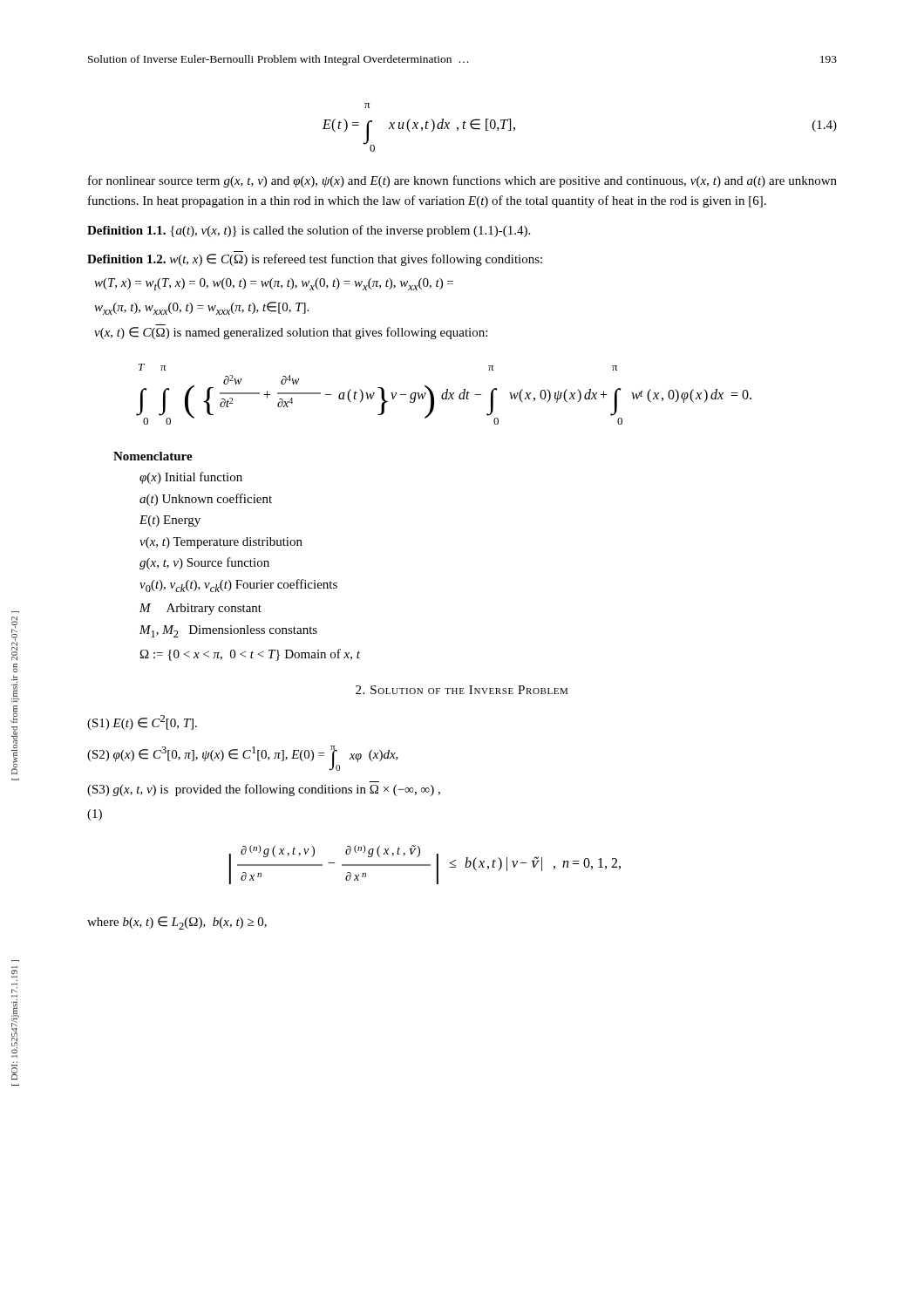Find the region starting "g(x, t, v) Source function"
The image size is (924, 1308).
coord(204,562)
